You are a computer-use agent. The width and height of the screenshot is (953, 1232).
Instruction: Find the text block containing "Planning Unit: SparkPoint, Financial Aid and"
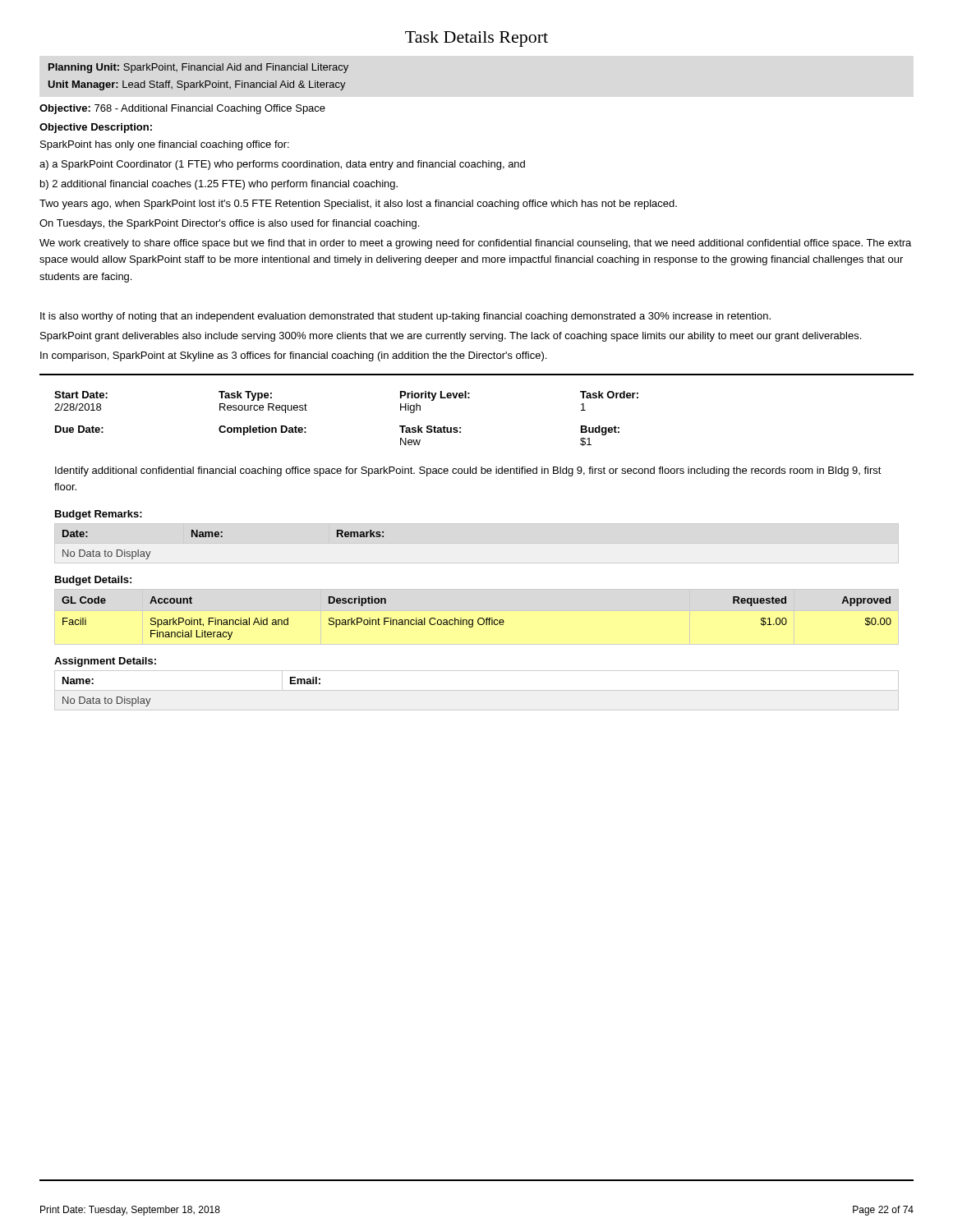[198, 75]
